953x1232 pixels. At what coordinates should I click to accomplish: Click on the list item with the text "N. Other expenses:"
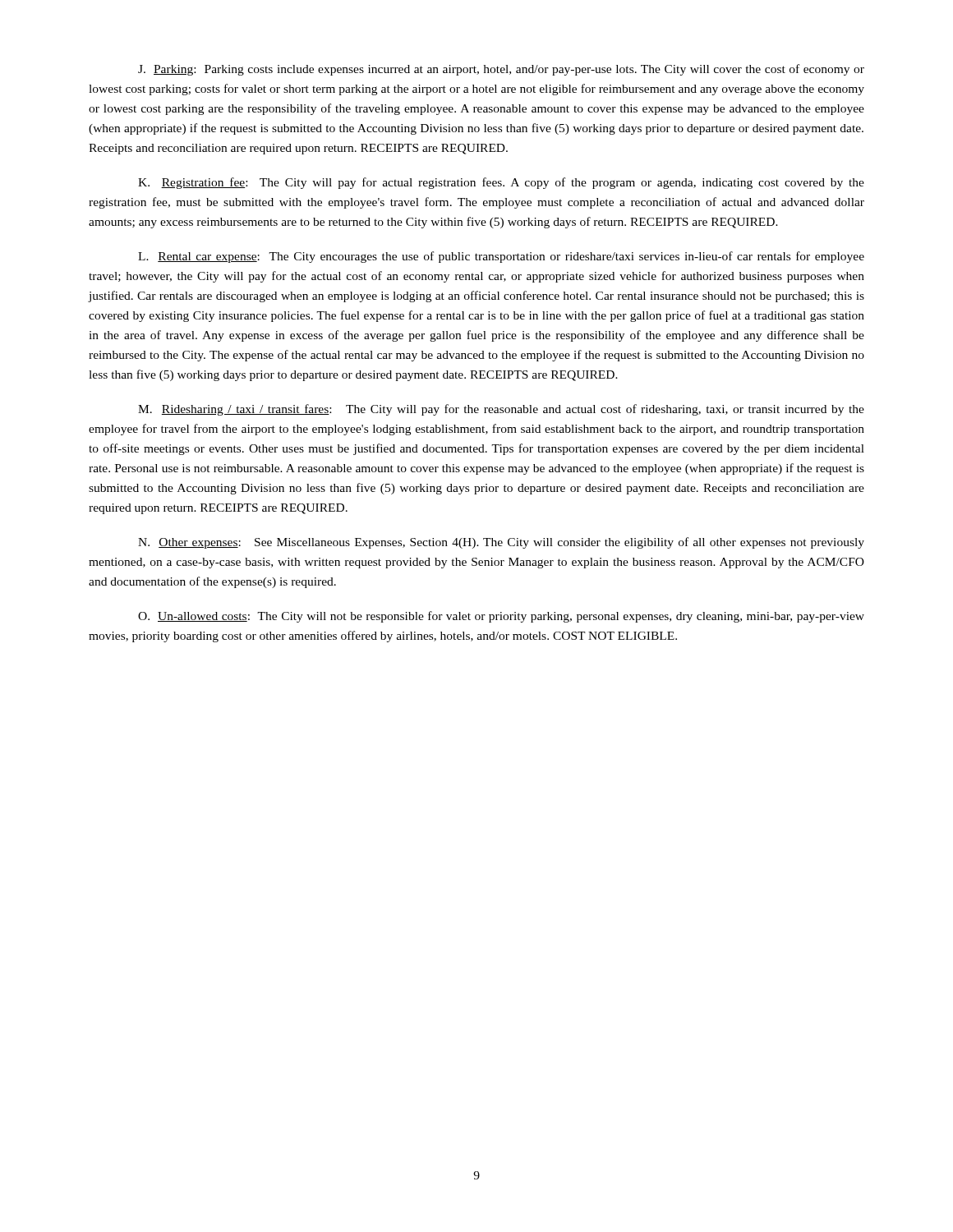(476, 562)
